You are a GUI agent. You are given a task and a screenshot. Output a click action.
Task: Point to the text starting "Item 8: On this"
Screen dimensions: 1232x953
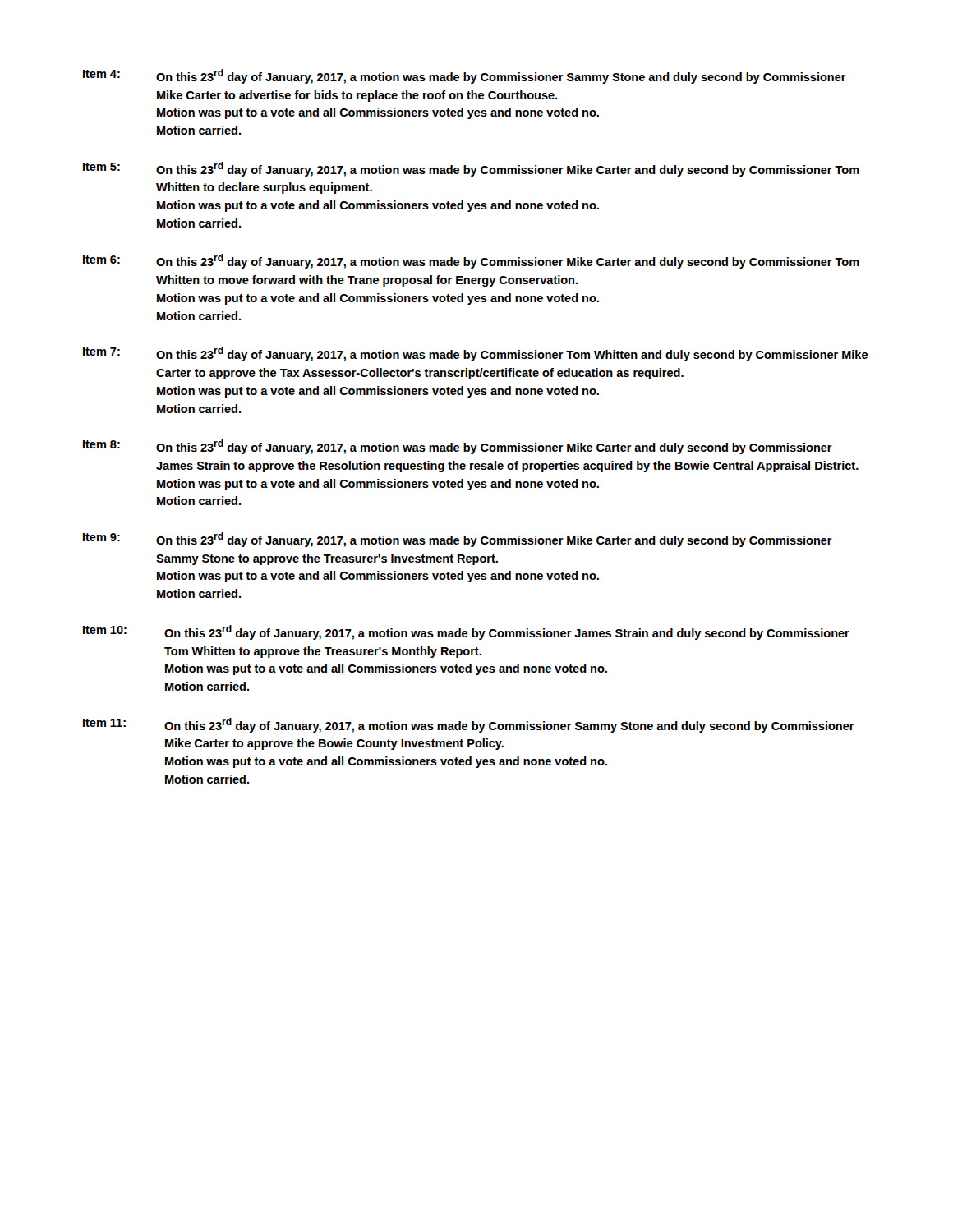476,474
